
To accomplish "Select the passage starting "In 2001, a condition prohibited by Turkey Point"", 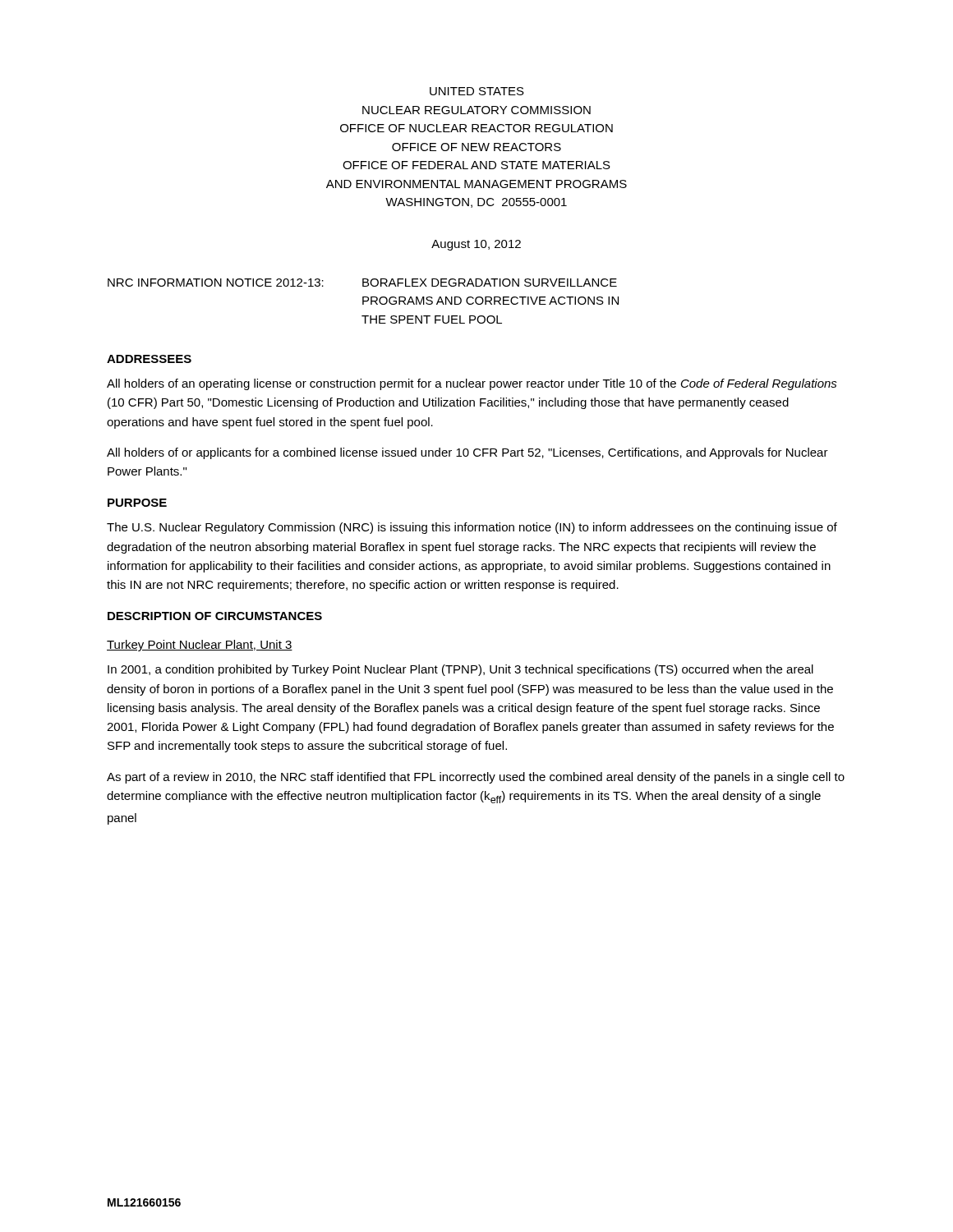I will click(x=471, y=707).
